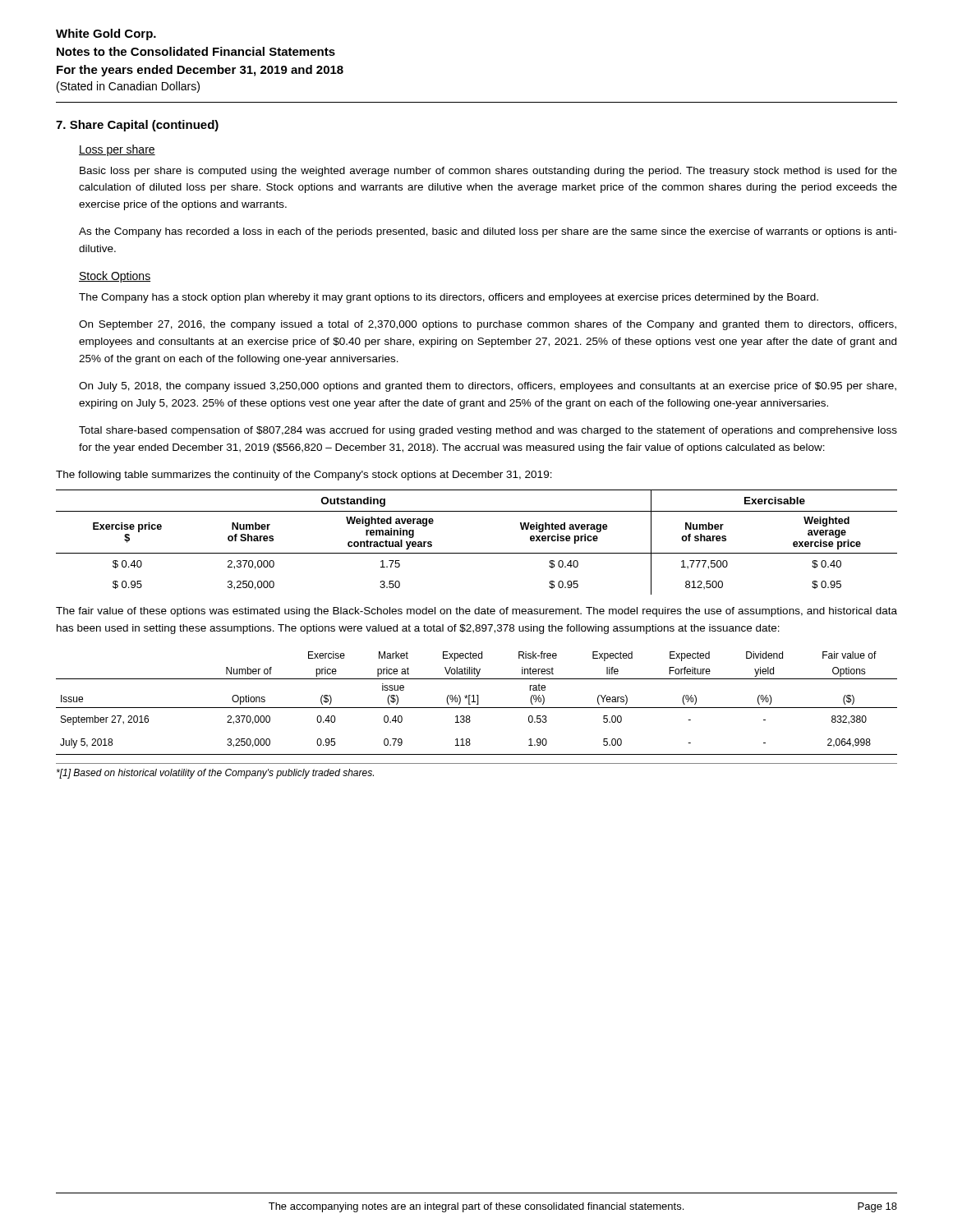Point to the block beginning "Total share-based compensation of $807,284 was accrued"
The image size is (953, 1232).
(488, 438)
